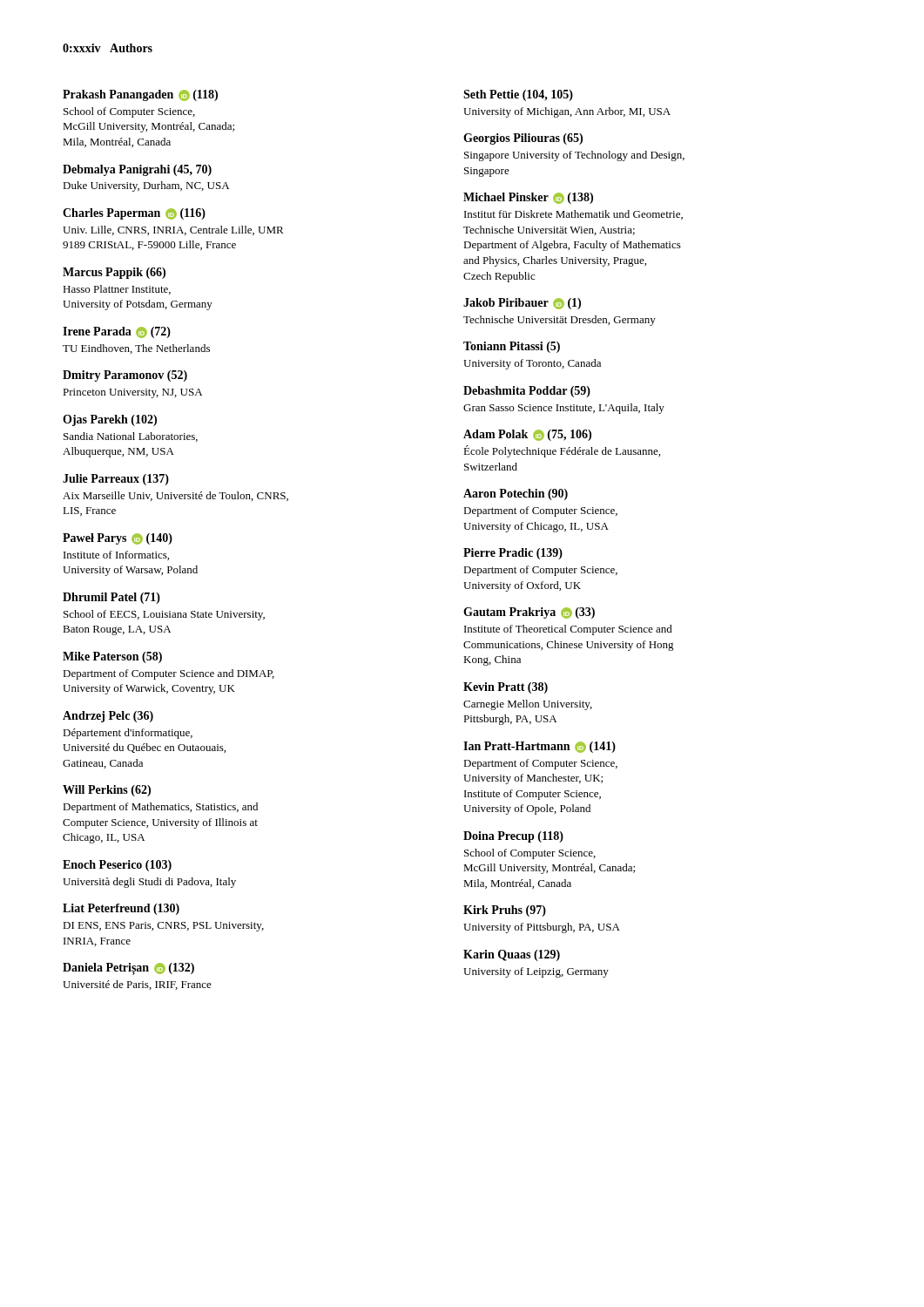Click on the passage starting "Toniann Pitassi (5) University"
The width and height of the screenshot is (924, 1307).
512,347
